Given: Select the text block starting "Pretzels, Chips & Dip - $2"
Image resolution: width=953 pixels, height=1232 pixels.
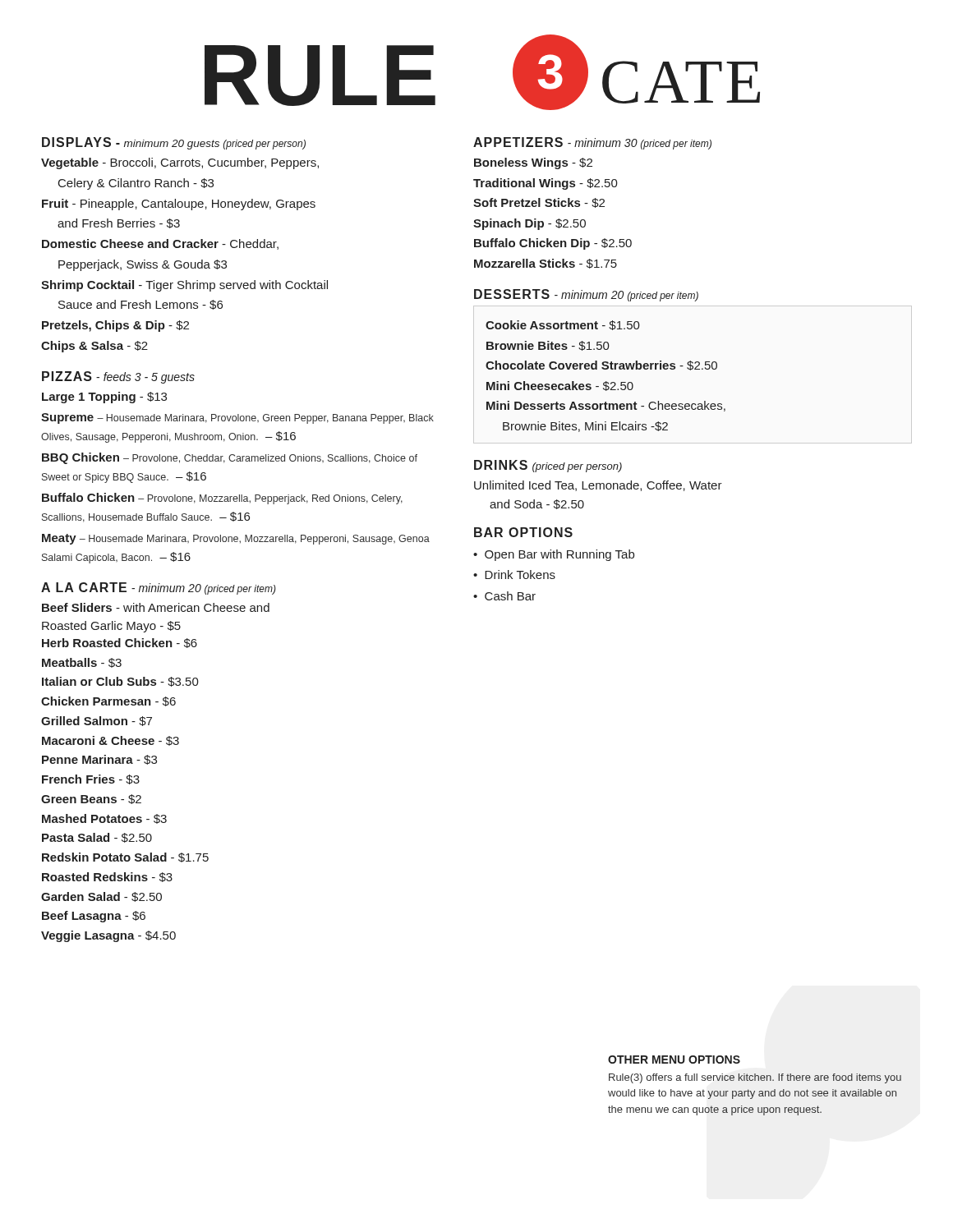Looking at the screenshot, I should click(x=115, y=325).
